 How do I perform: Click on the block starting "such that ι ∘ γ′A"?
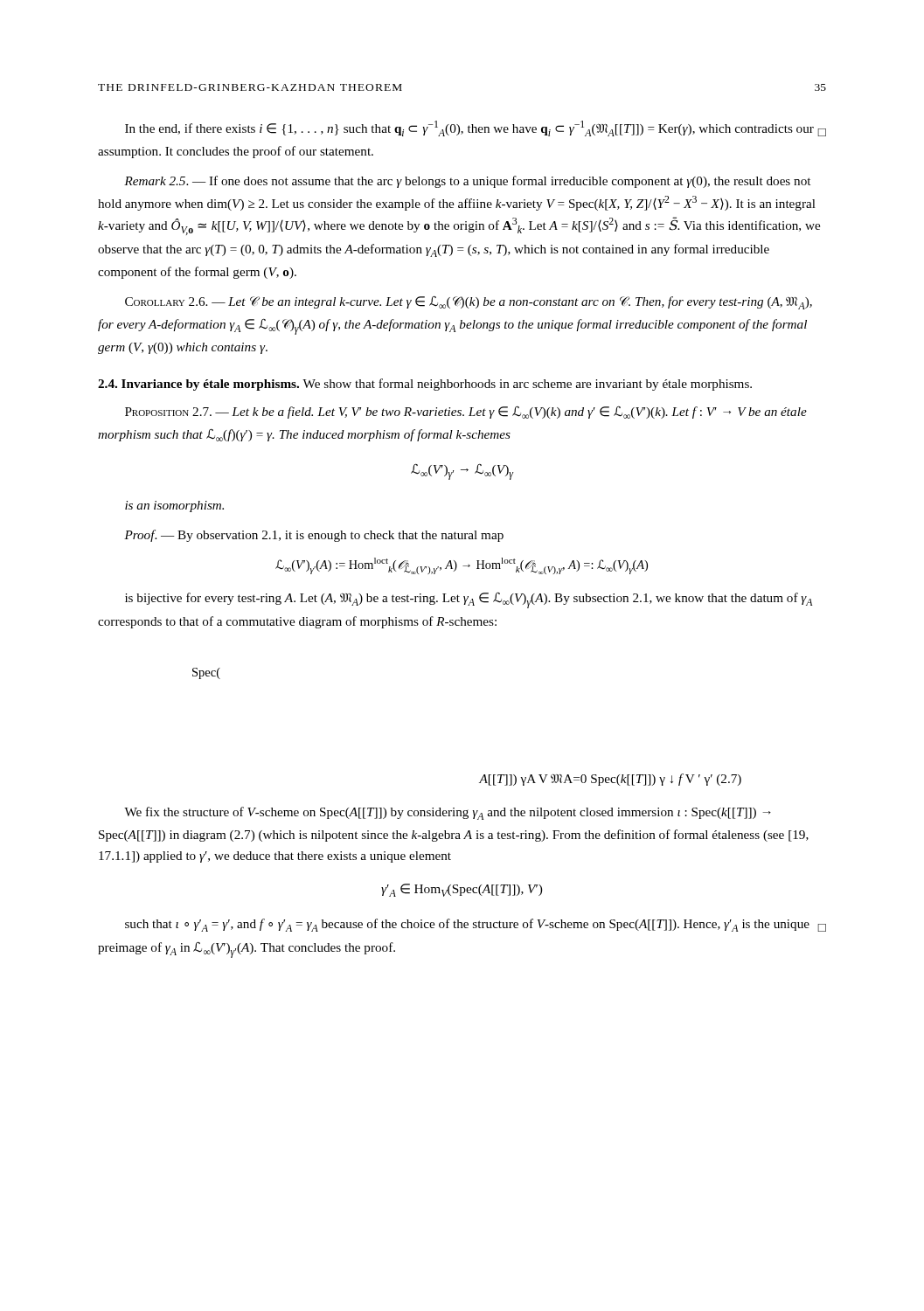click(x=462, y=937)
